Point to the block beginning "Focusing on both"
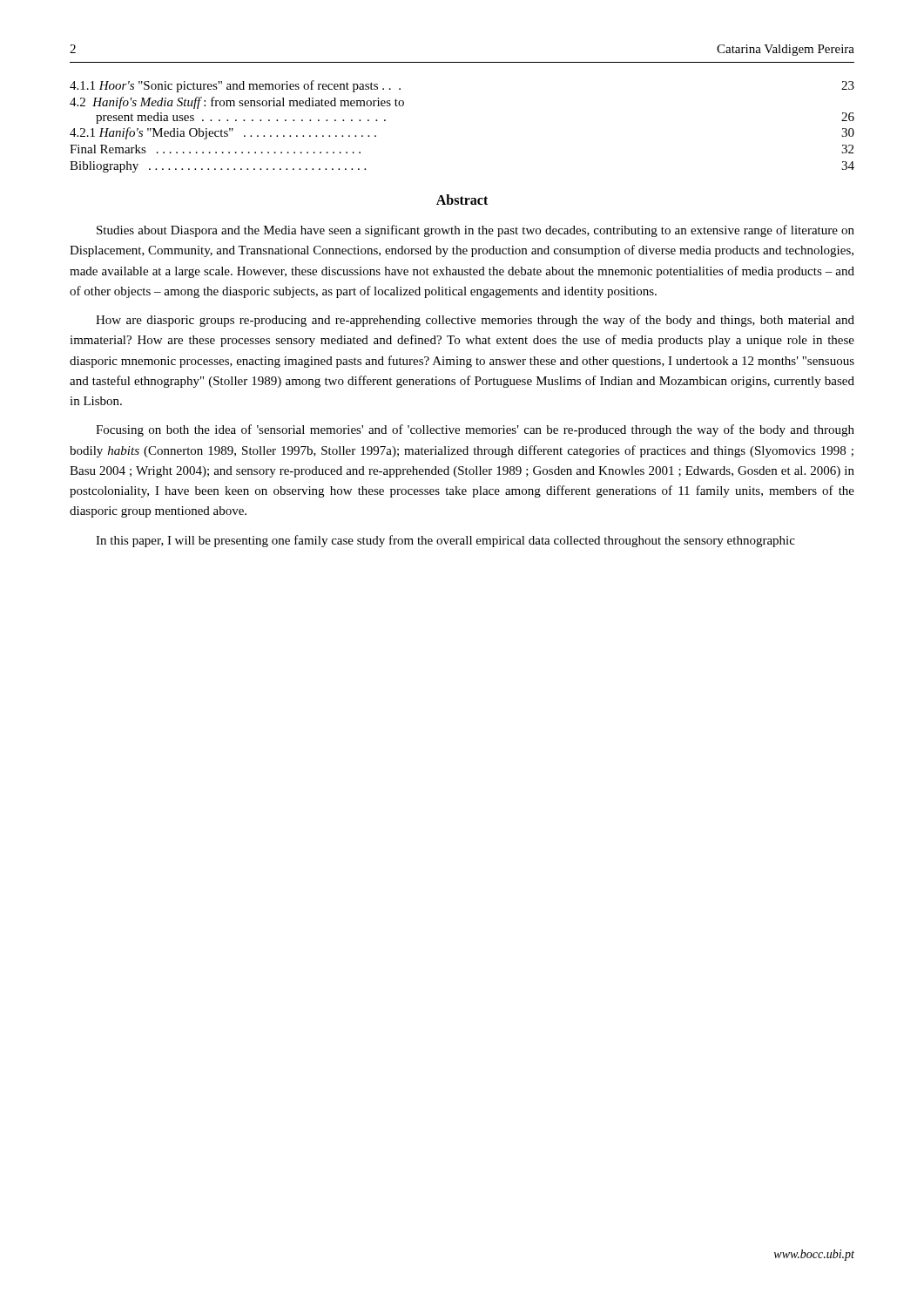The height and width of the screenshot is (1307, 924). 462,470
